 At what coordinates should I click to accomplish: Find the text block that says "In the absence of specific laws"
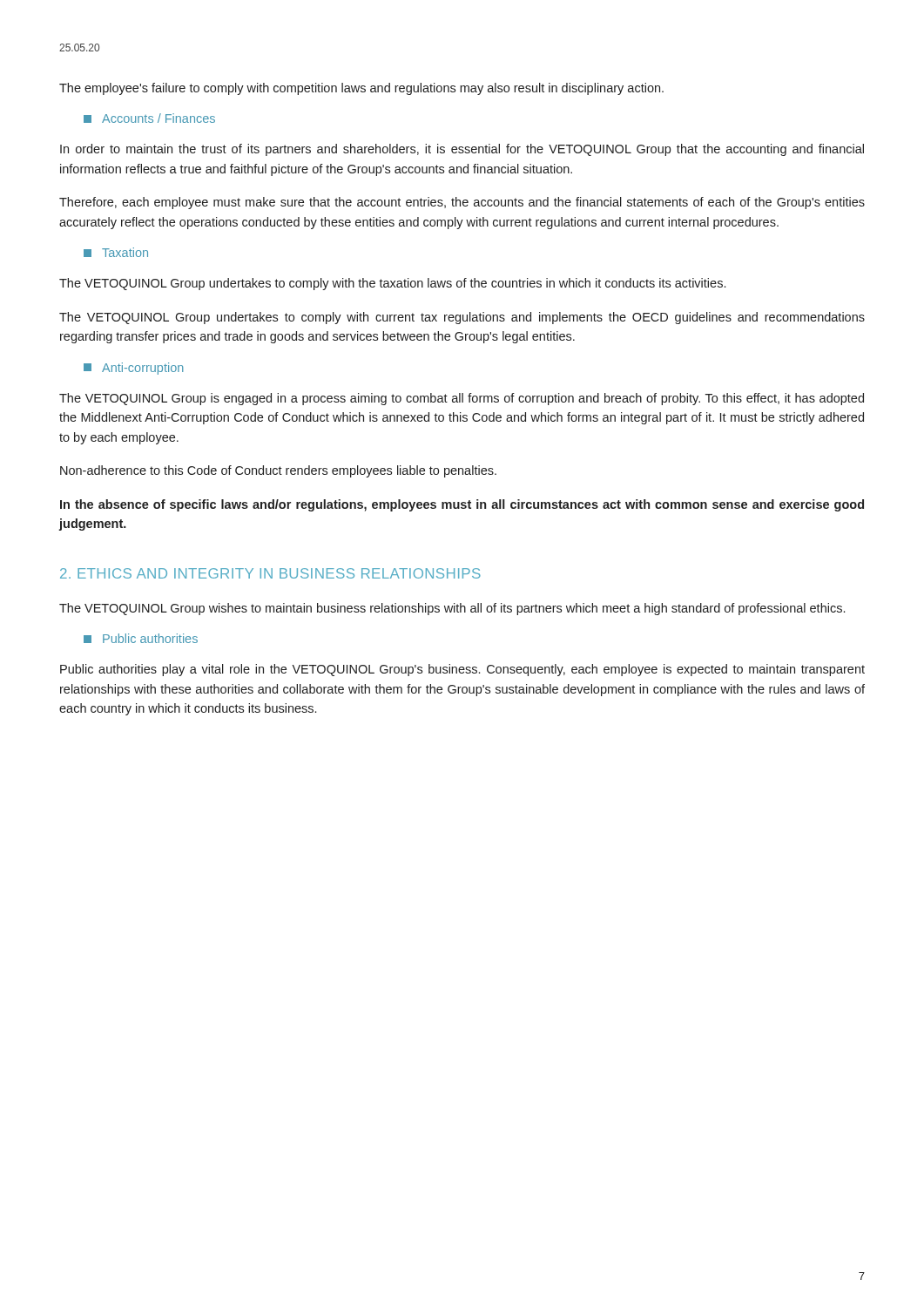pyautogui.click(x=462, y=514)
